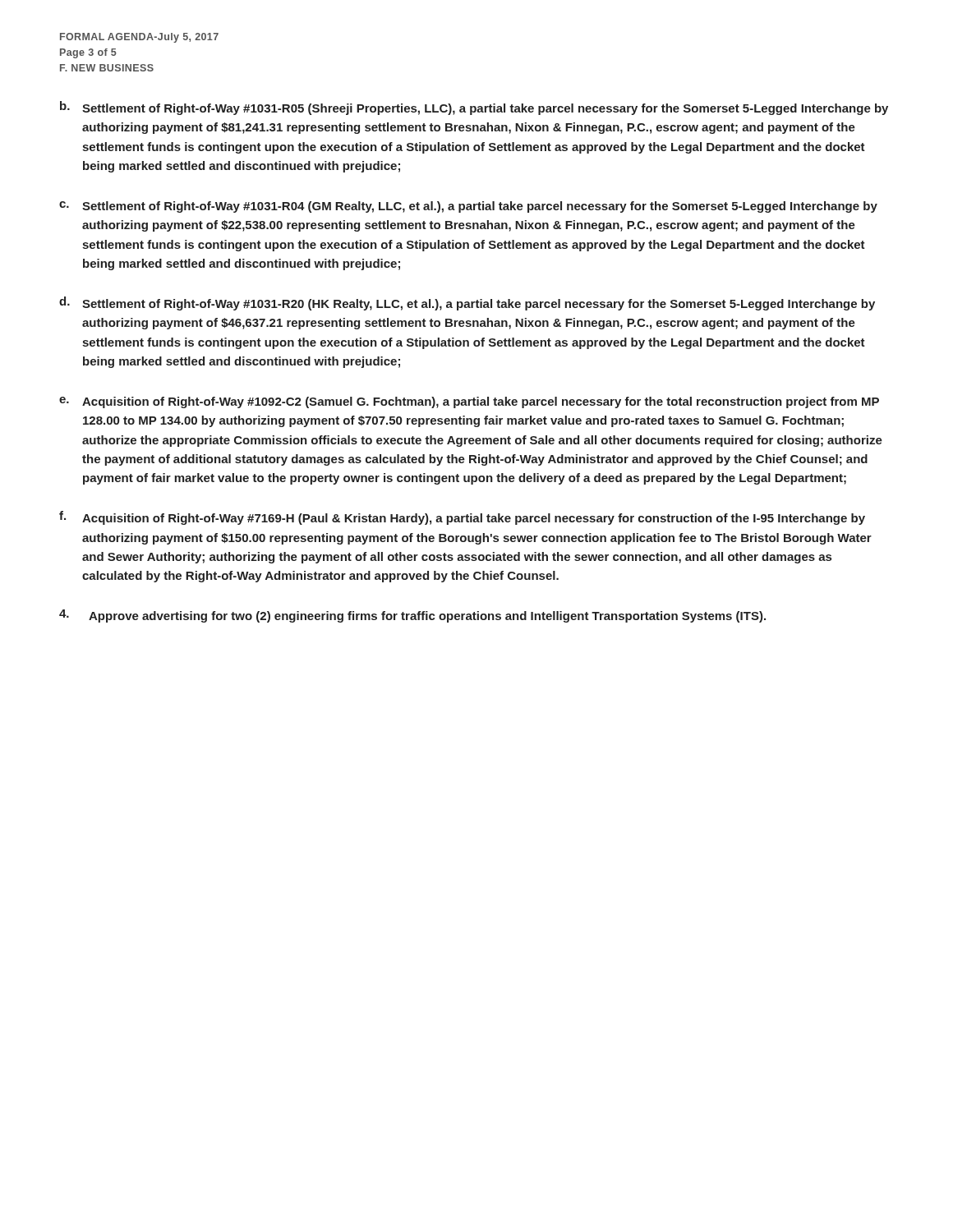Point to the text block starting "4. Approve advertising"
953x1232 pixels.
tap(476, 616)
